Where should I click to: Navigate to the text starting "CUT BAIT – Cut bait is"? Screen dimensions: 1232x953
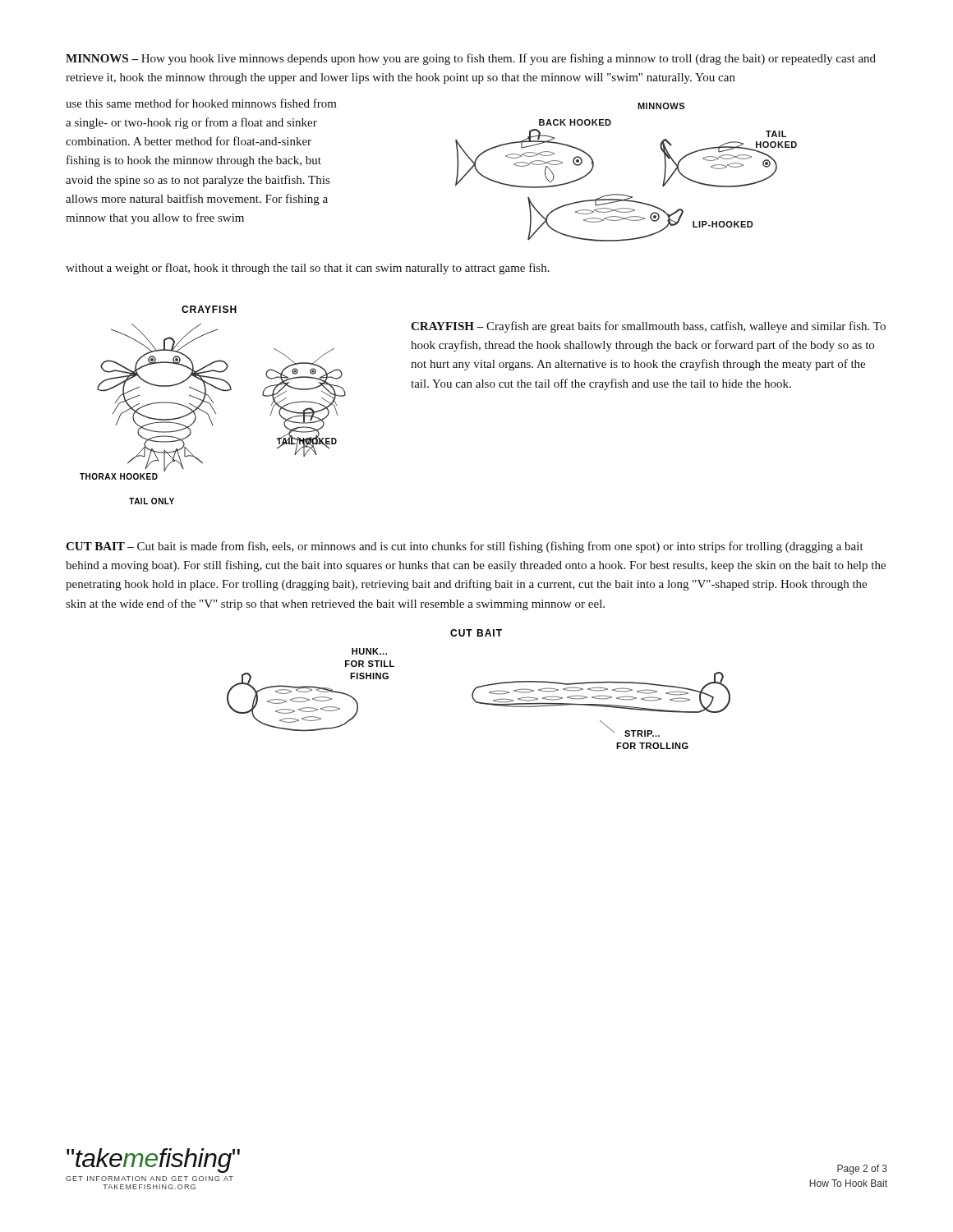click(476, 575)
